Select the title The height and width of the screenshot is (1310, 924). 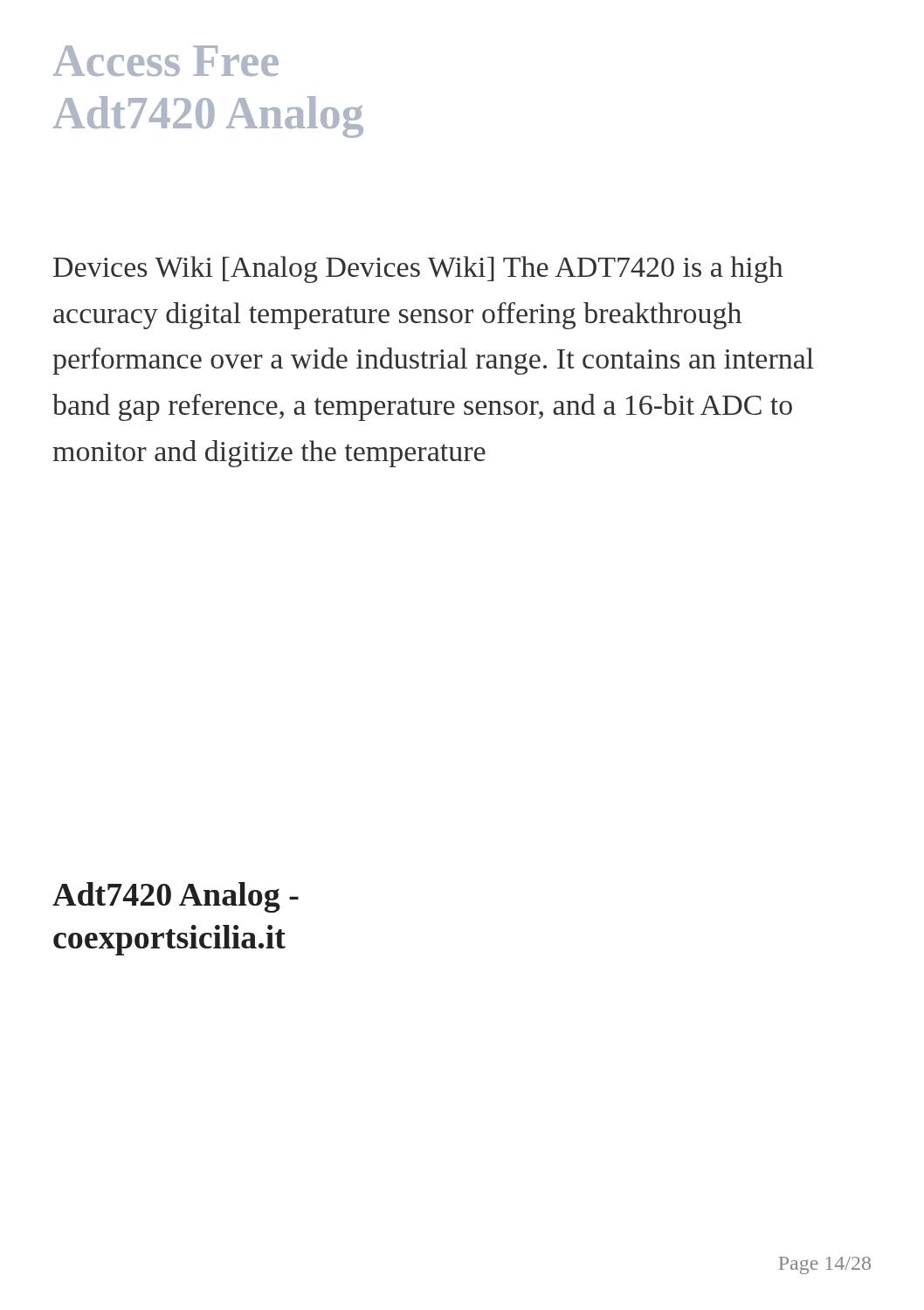coord(462,87)
